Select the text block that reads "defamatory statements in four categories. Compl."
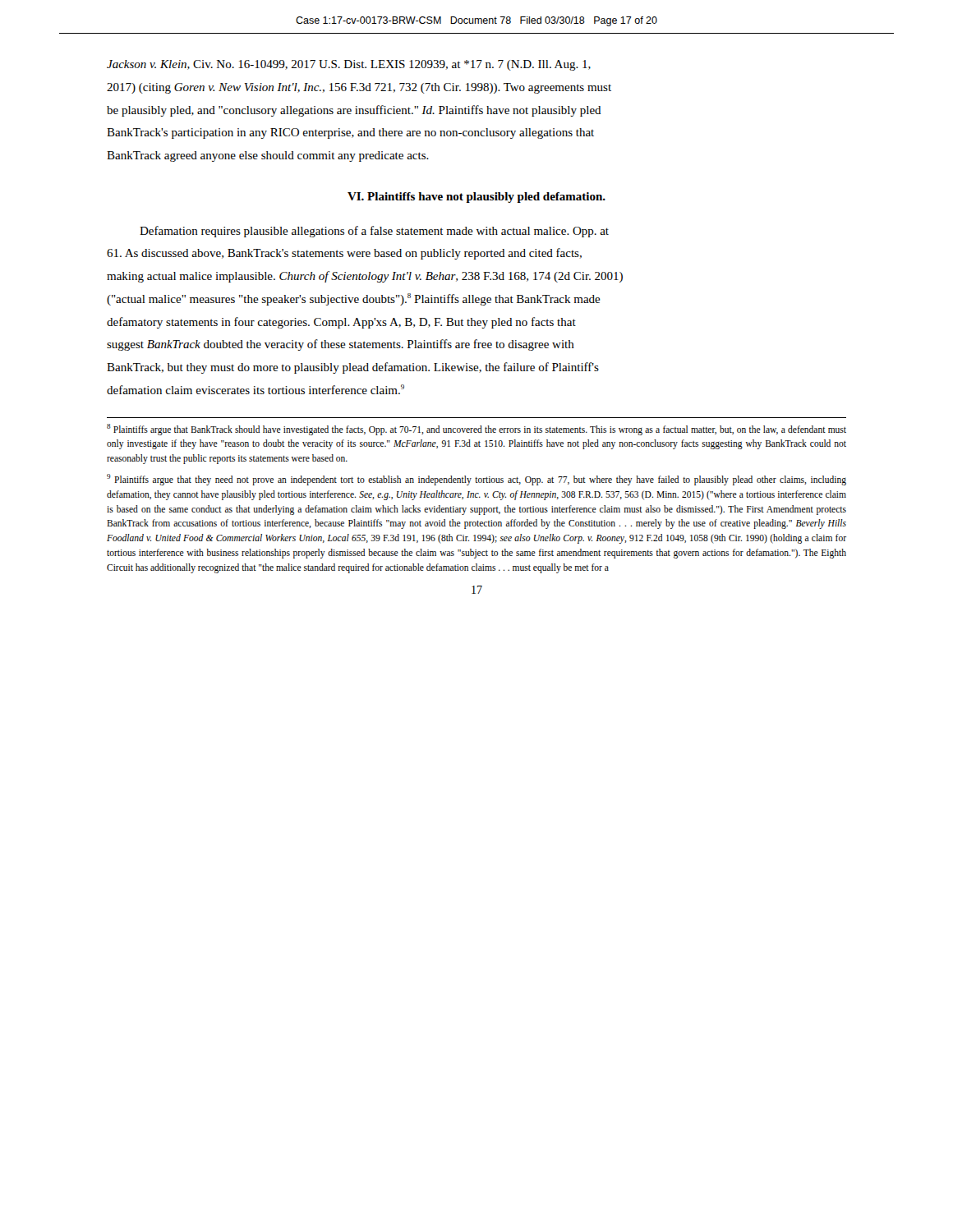This screenshot has width=953, height=1232. [x=341, y=322]
